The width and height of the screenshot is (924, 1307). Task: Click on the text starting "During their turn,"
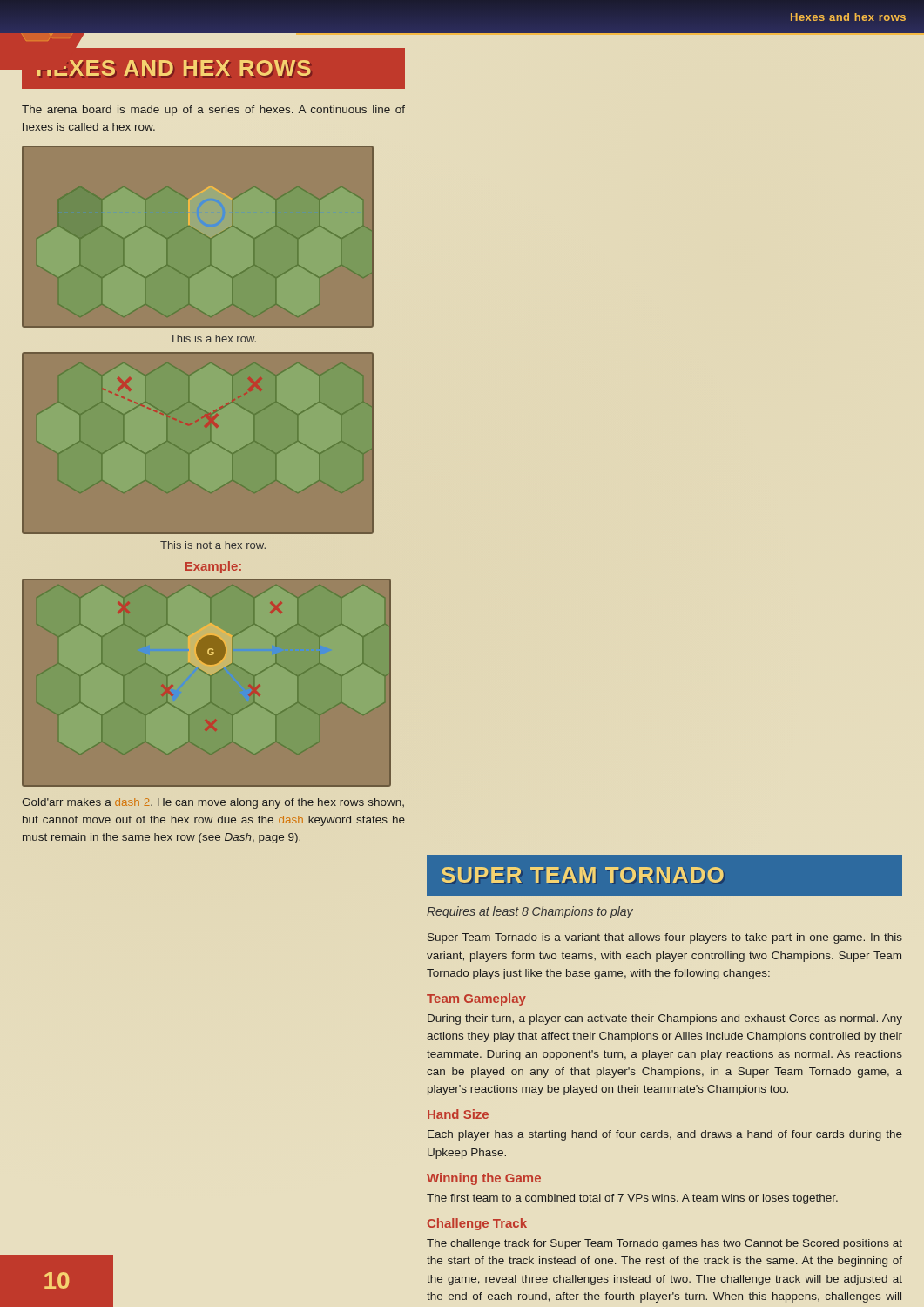664,1053
